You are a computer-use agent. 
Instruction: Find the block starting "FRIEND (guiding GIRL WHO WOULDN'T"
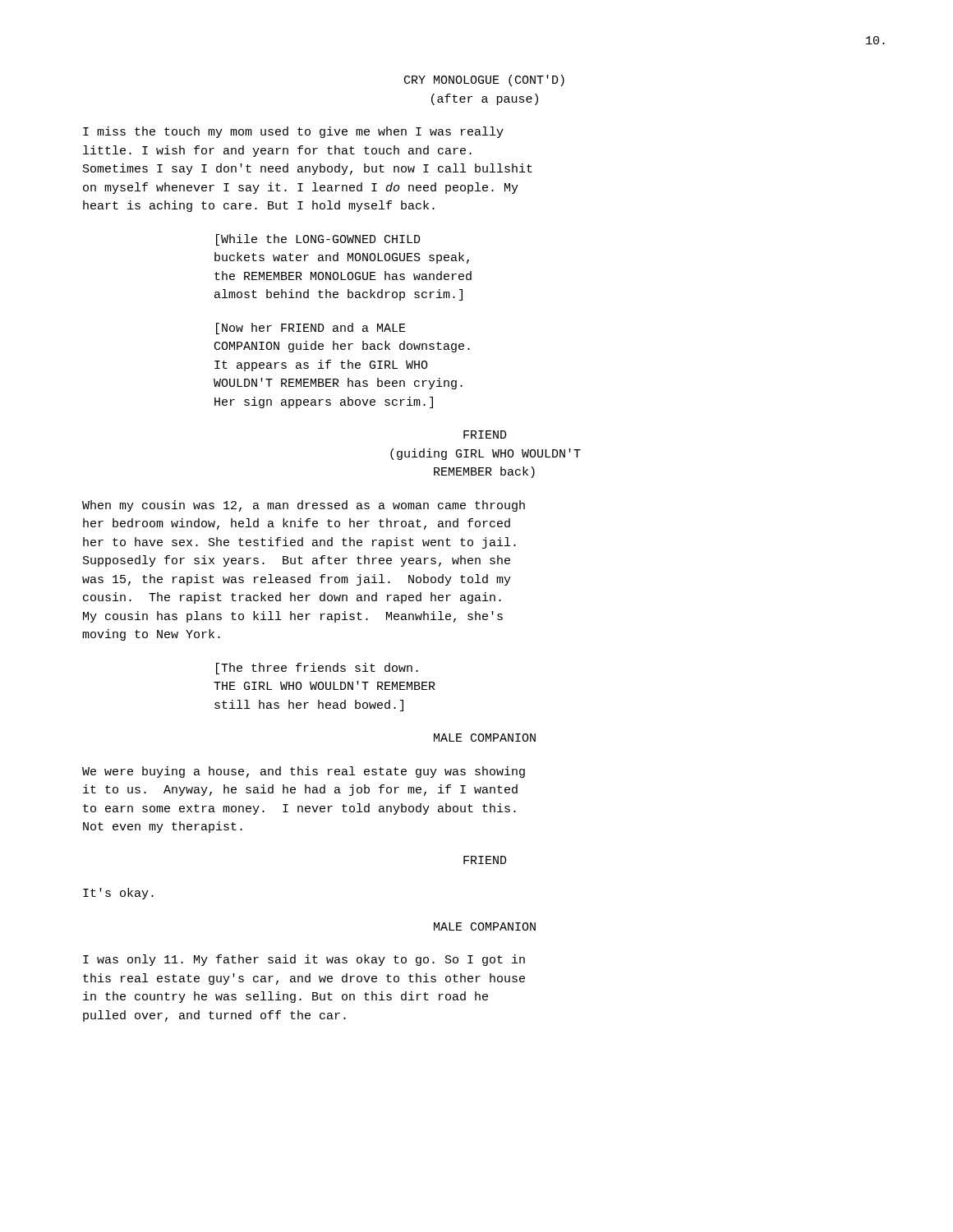click(485, 454)
